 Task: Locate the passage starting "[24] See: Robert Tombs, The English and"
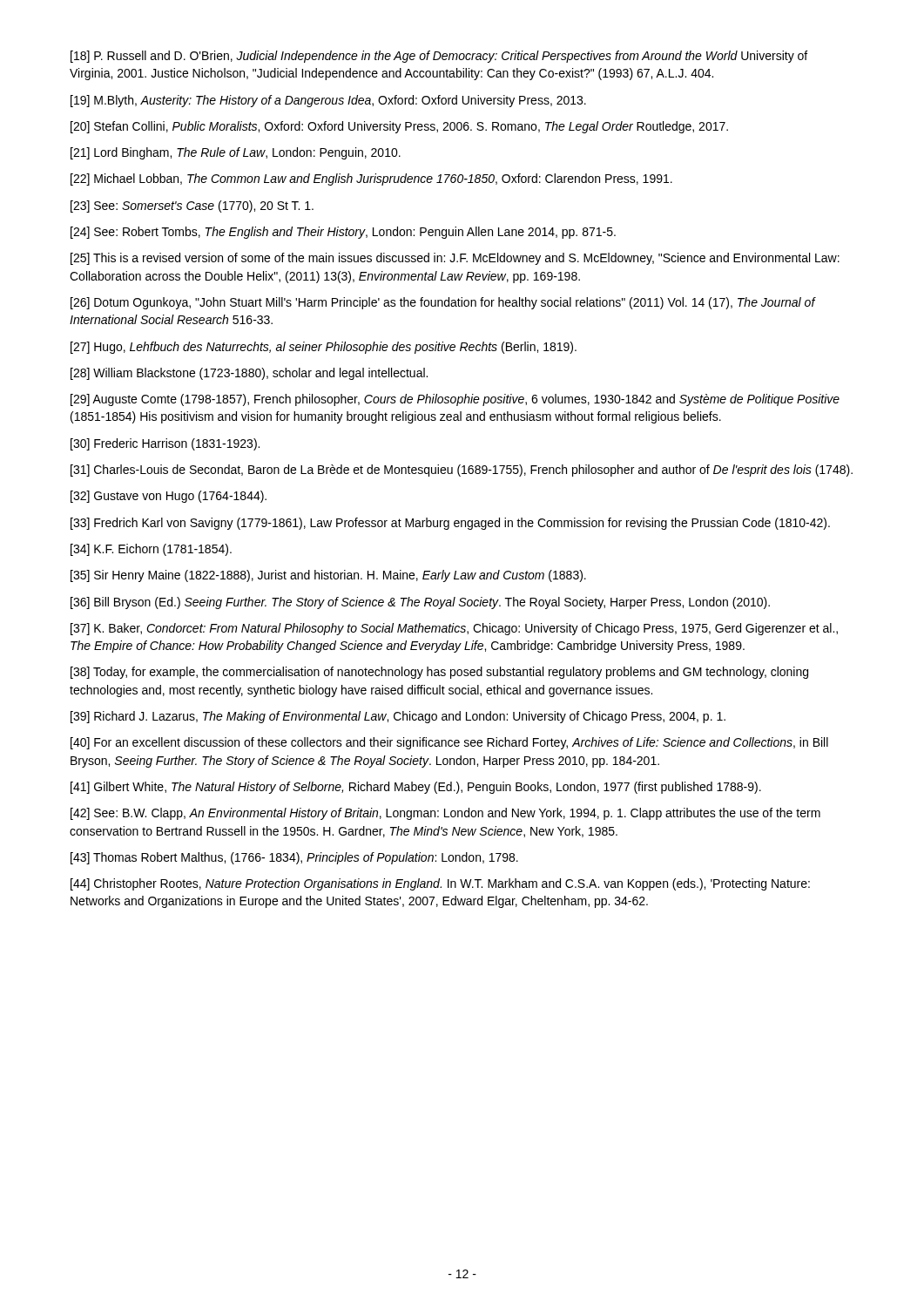[343, 232]
